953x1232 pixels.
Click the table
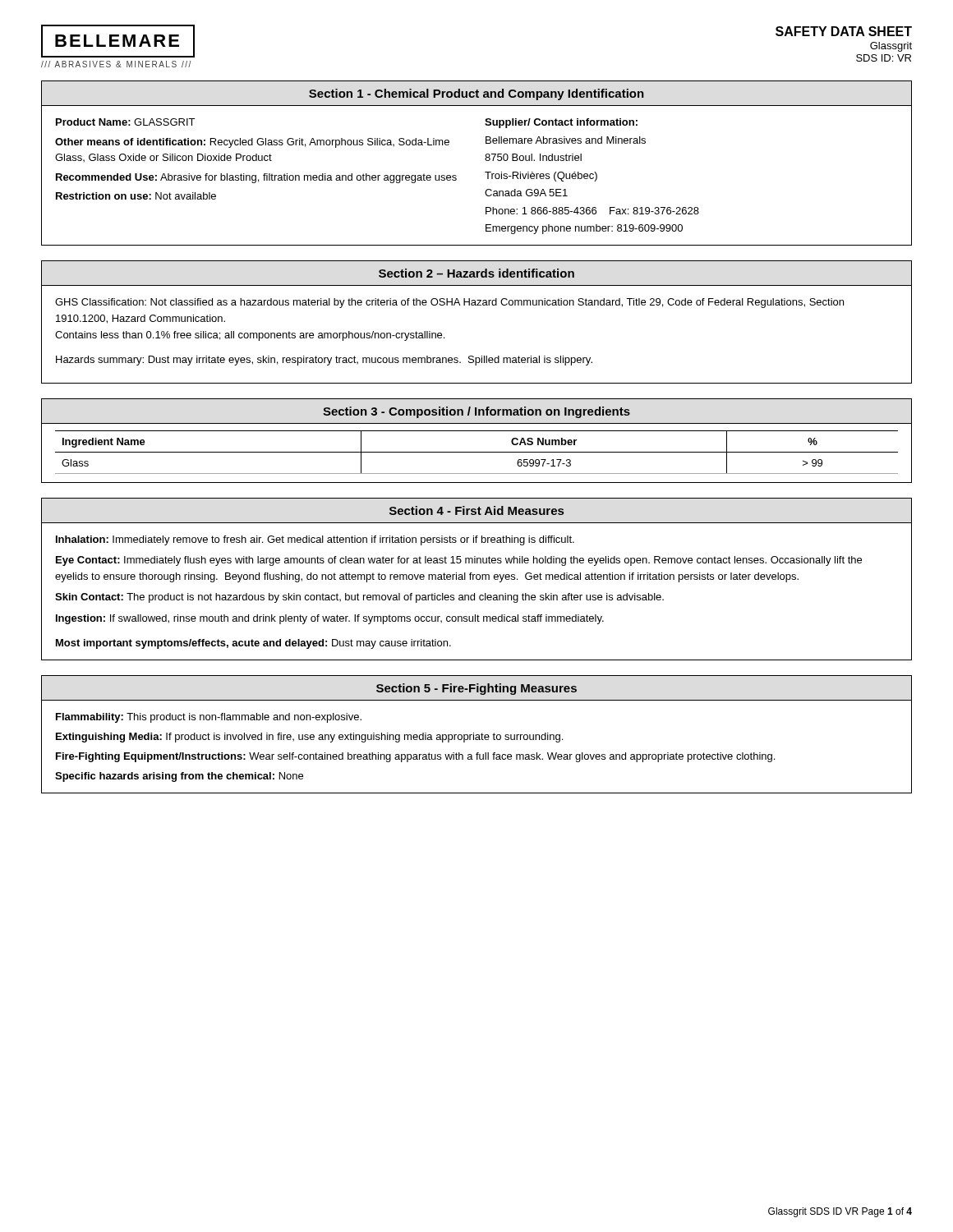476,452
